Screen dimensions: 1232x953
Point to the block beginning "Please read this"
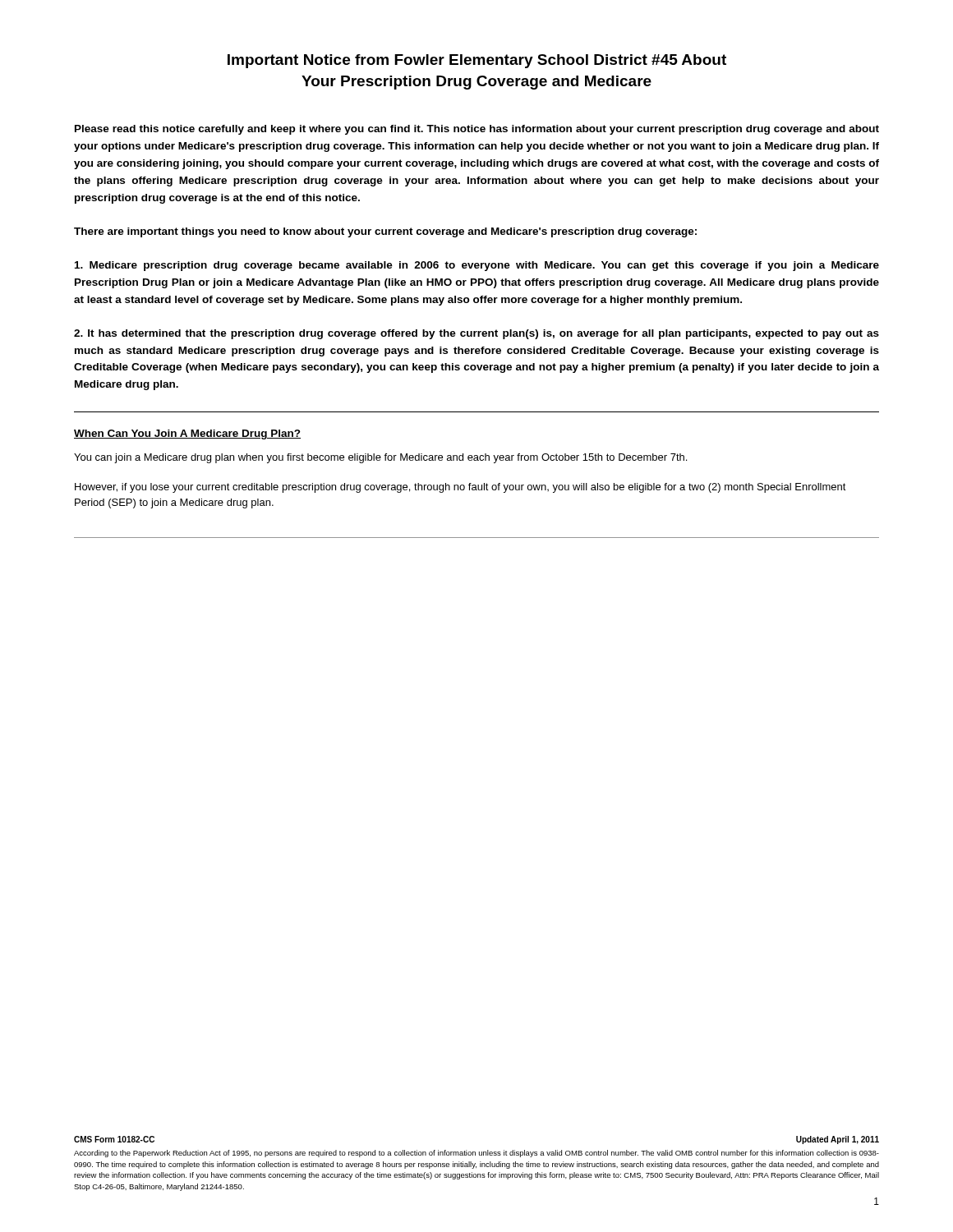coord(476,163)
